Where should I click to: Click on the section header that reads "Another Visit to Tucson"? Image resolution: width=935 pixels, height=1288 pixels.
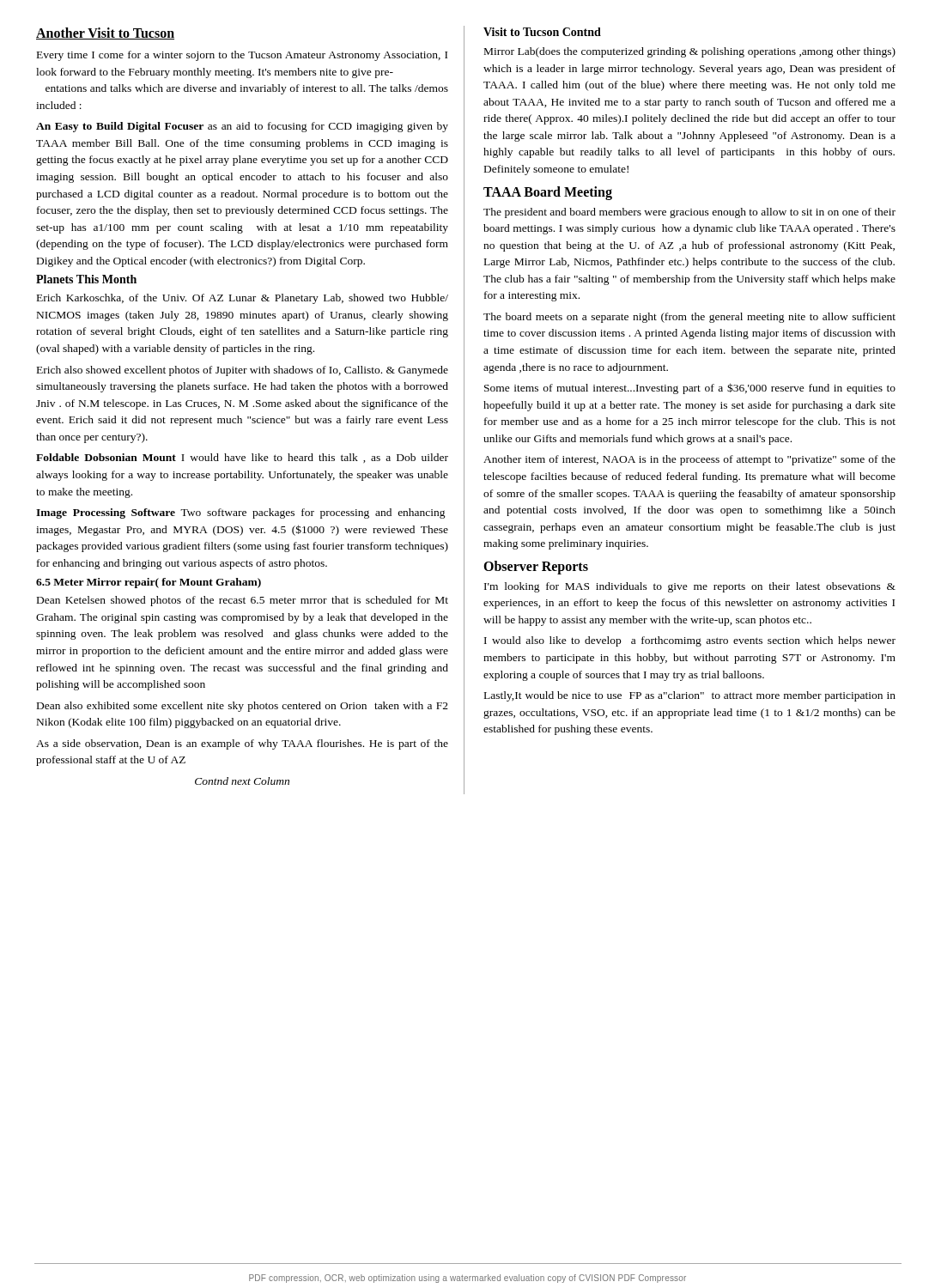[x=105, y=33]
